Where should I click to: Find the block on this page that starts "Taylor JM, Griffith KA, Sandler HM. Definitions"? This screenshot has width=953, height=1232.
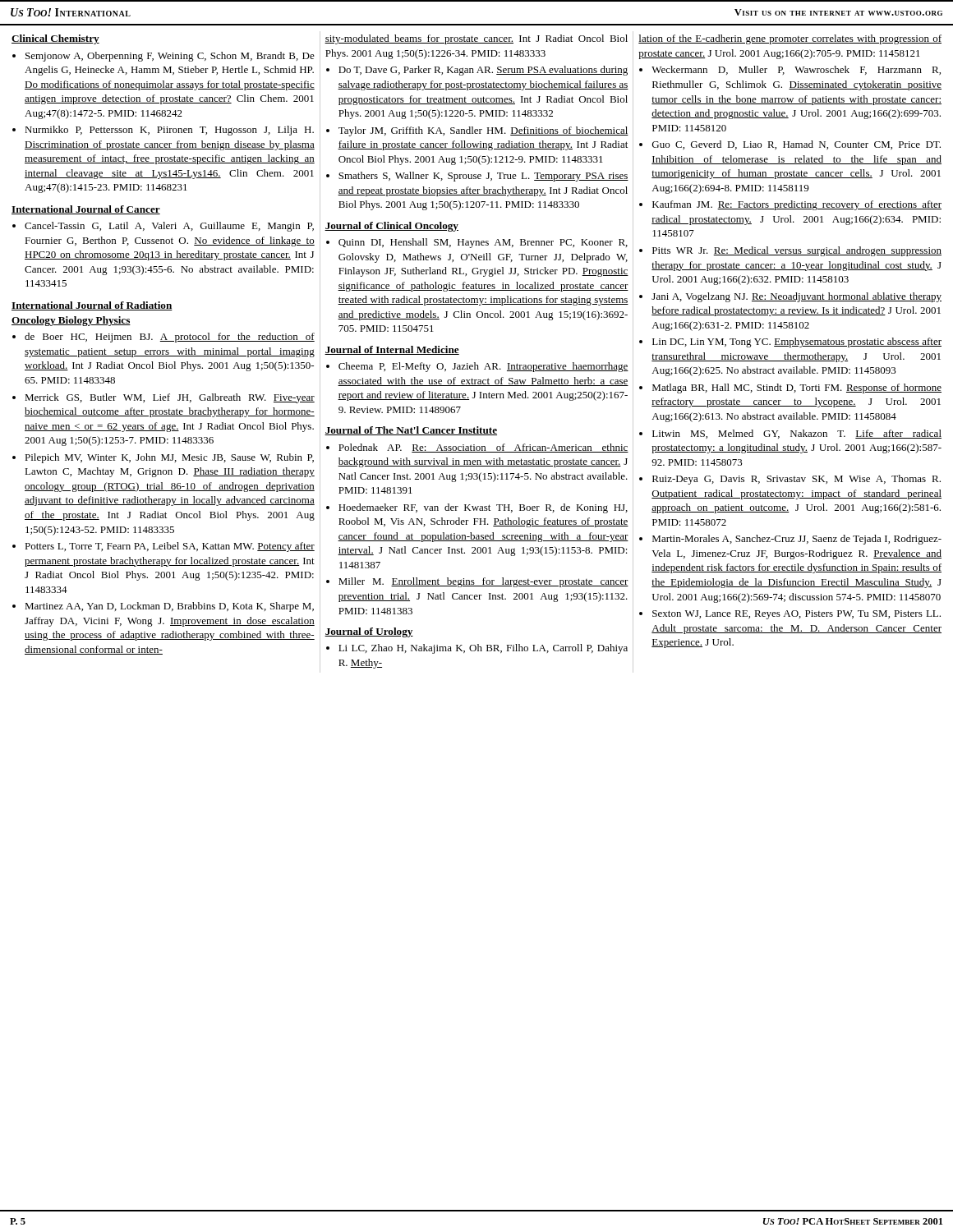pos(483,144)
